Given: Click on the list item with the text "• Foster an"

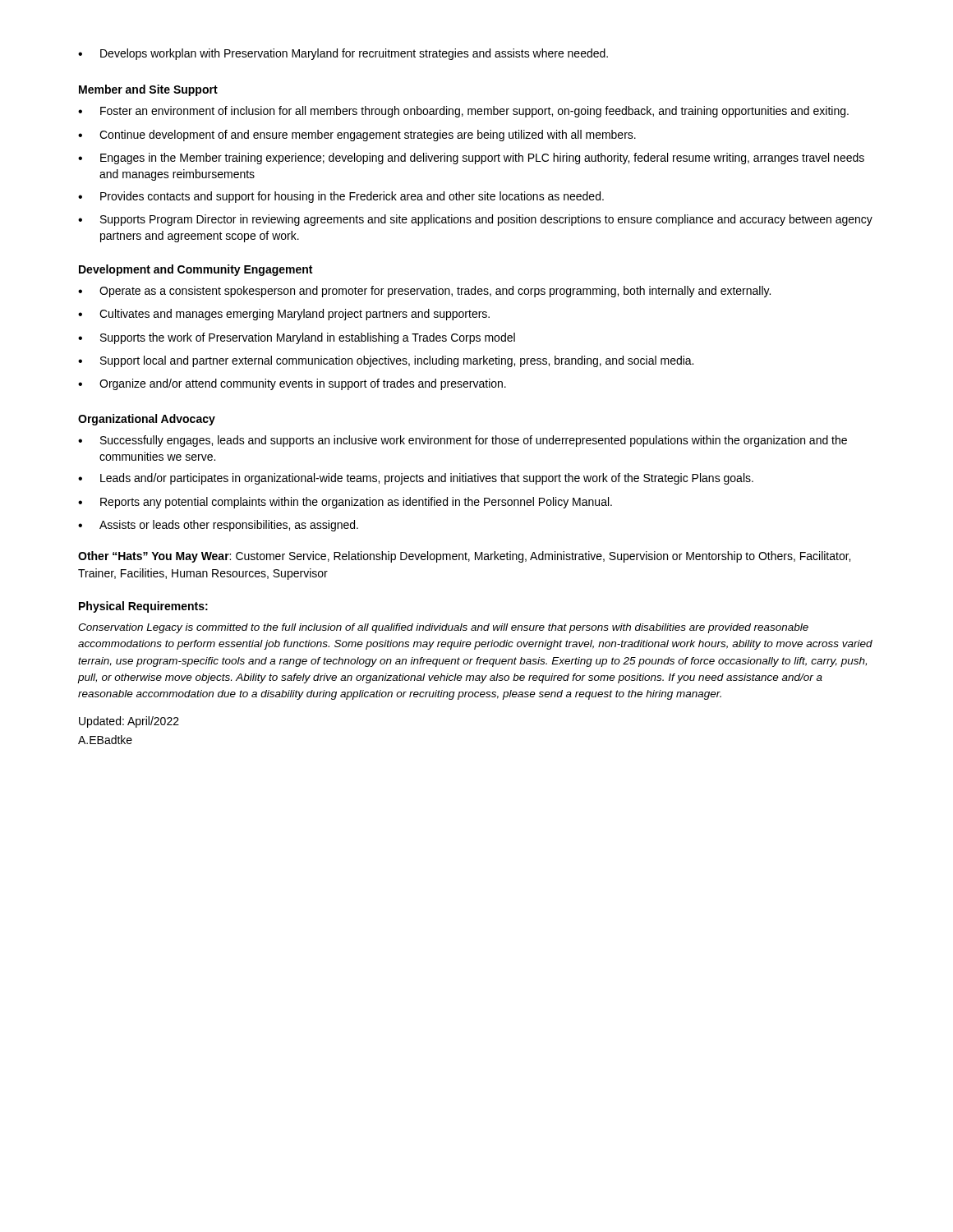Looking at the screenshot, I should tap(476, 112).
